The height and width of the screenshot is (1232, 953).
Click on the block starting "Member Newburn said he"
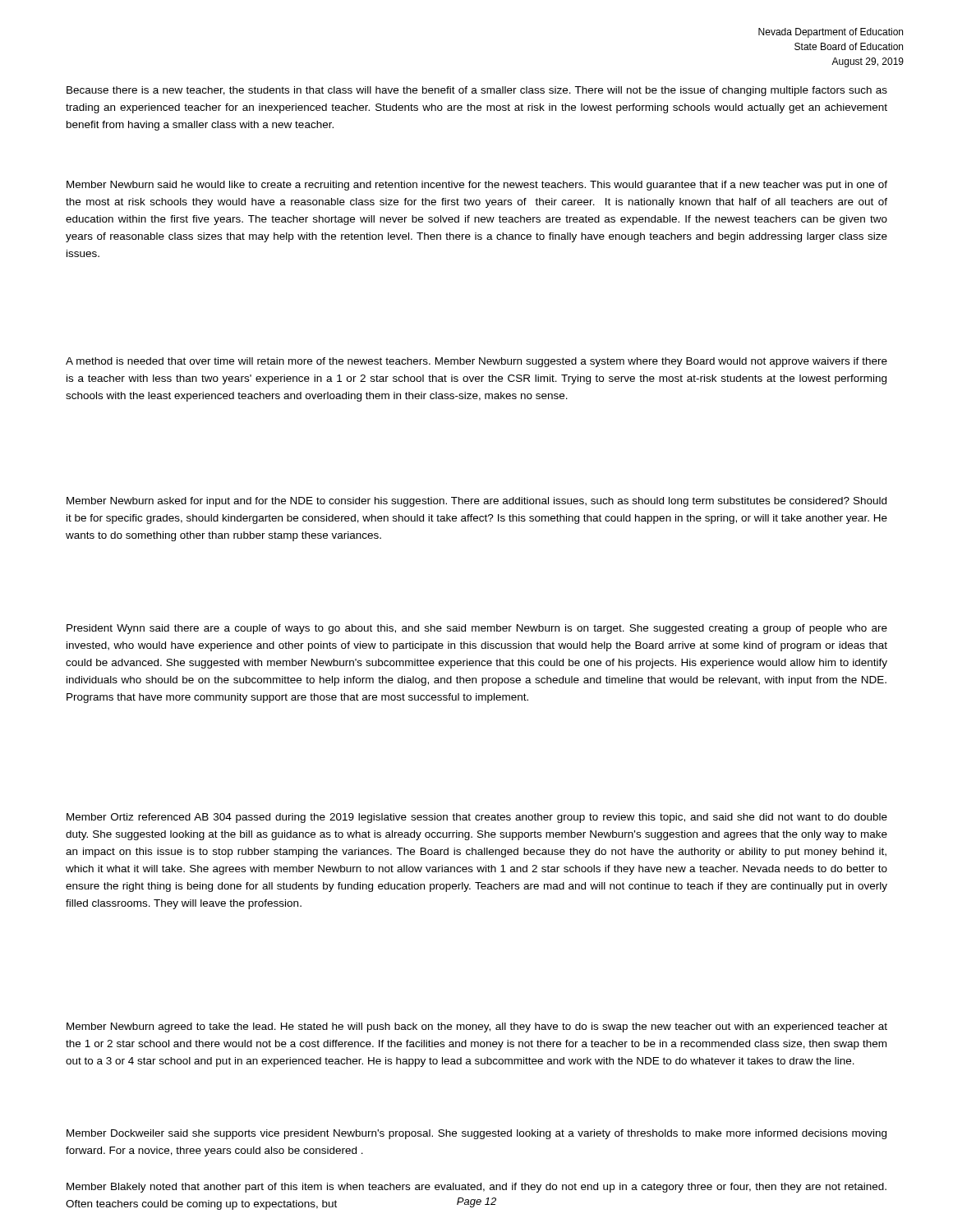[476, 219]
